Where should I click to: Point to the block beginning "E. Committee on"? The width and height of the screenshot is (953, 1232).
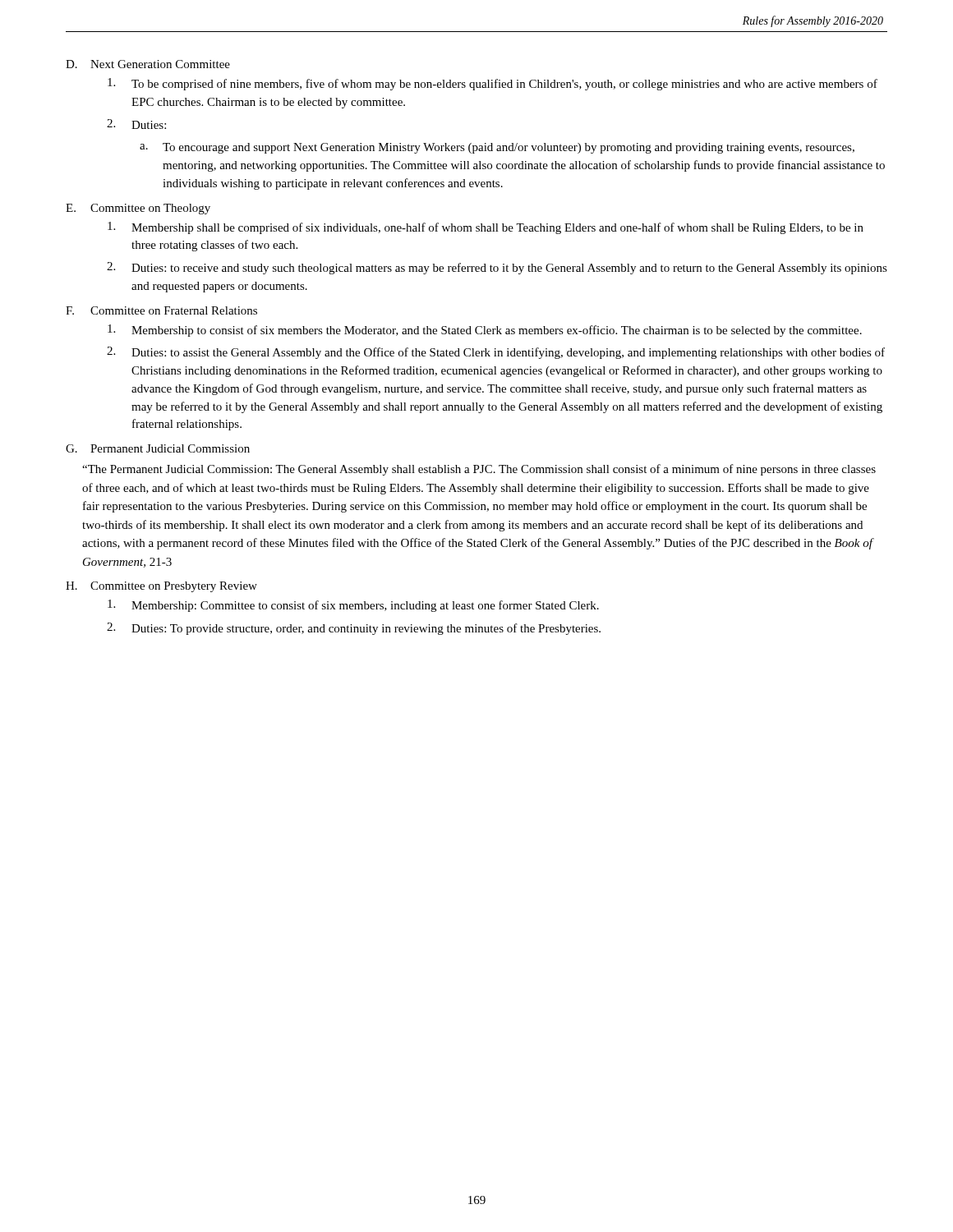click(x=138, y=208)
